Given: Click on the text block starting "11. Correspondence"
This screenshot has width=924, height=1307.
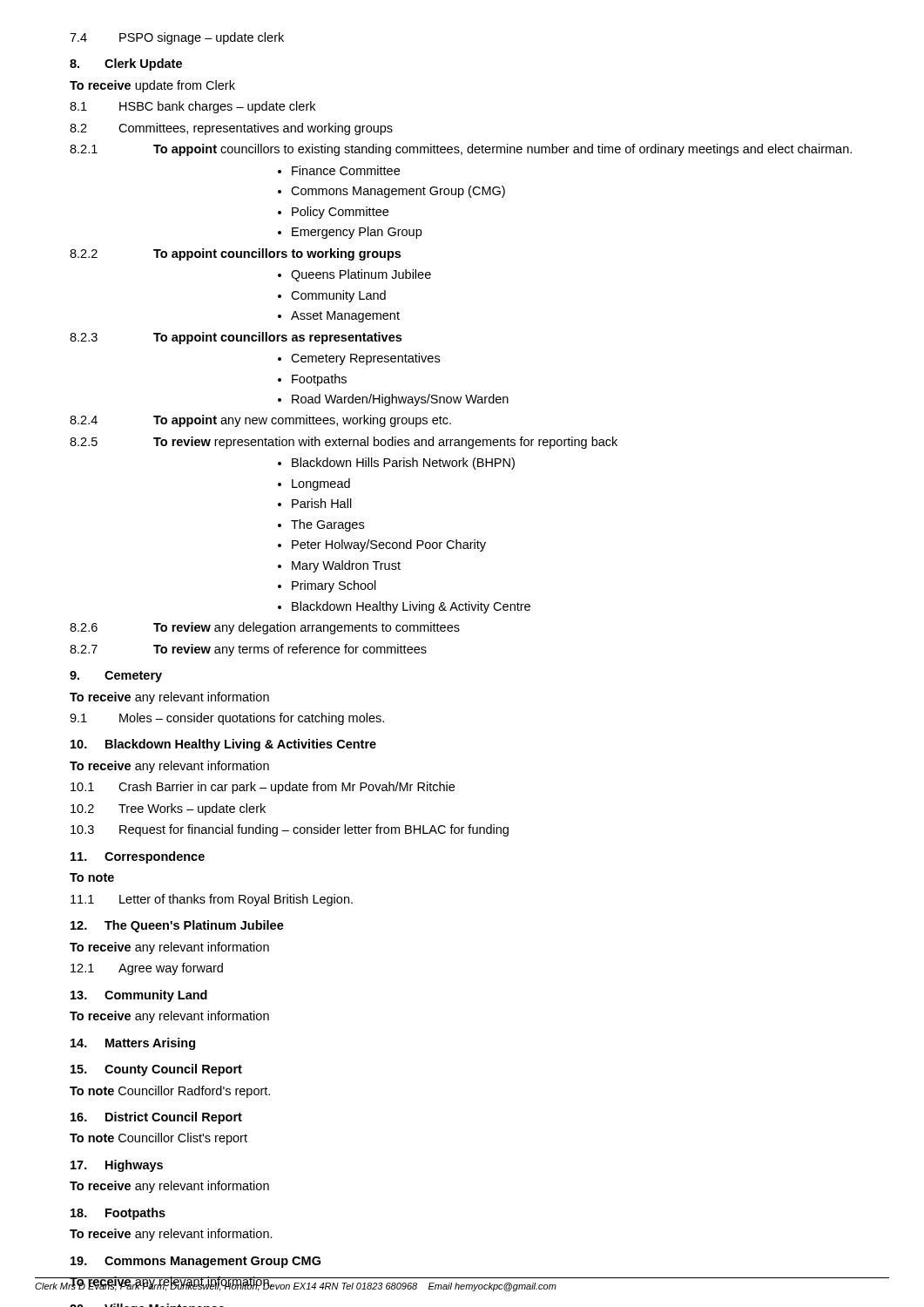Looking at the screenshot, I should pos(137,857).
